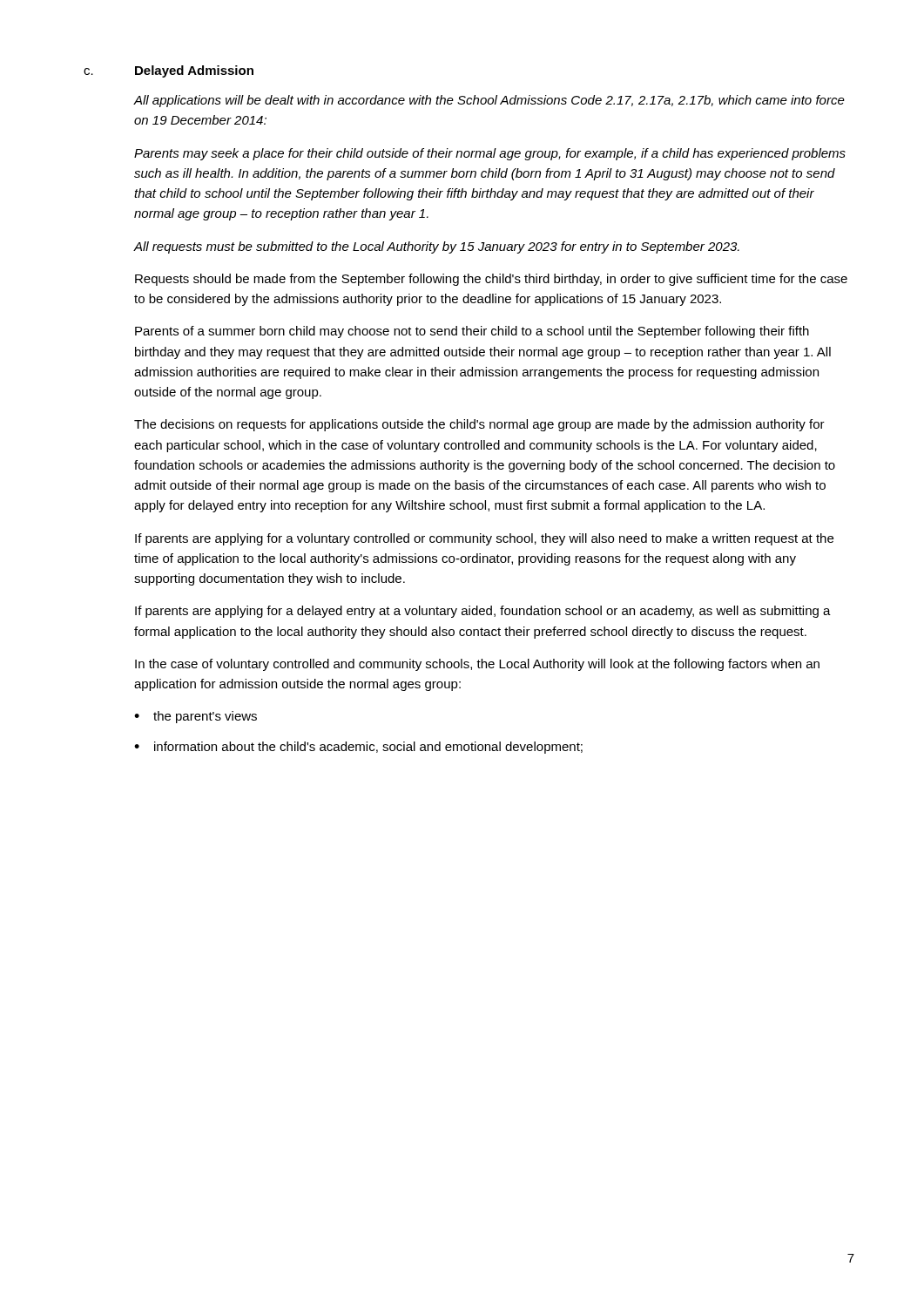The width and height of the screenshot is (924, 1307).
Task: Locate the text "Delayed Admission"
Action: 194,70
